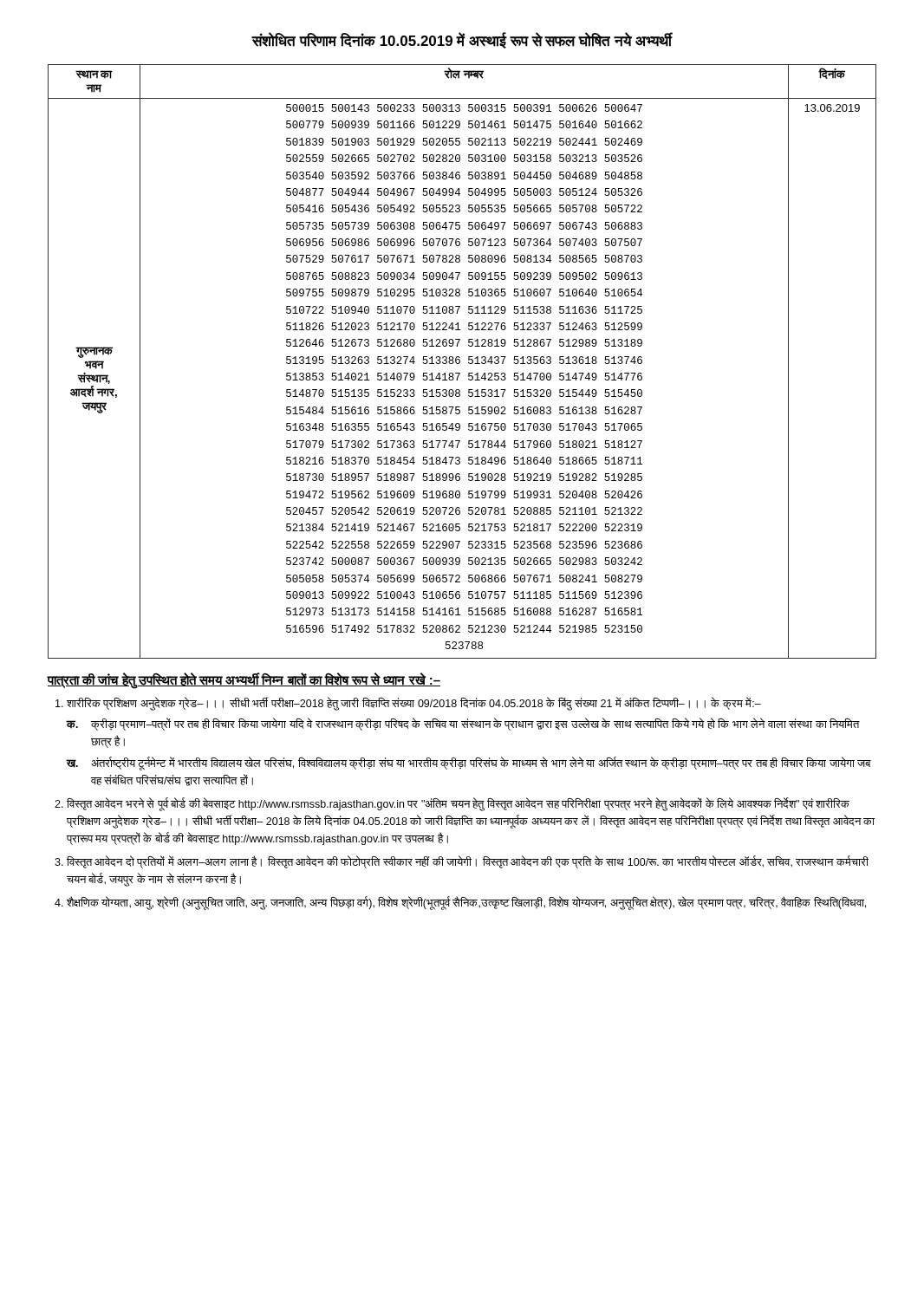924x1300 pixels.
Task: Find the element starting "संशोधित परिणाम दिनांक 10.05.2019 में अस्थाई रूप"
Action: click(x=462, y=41)
